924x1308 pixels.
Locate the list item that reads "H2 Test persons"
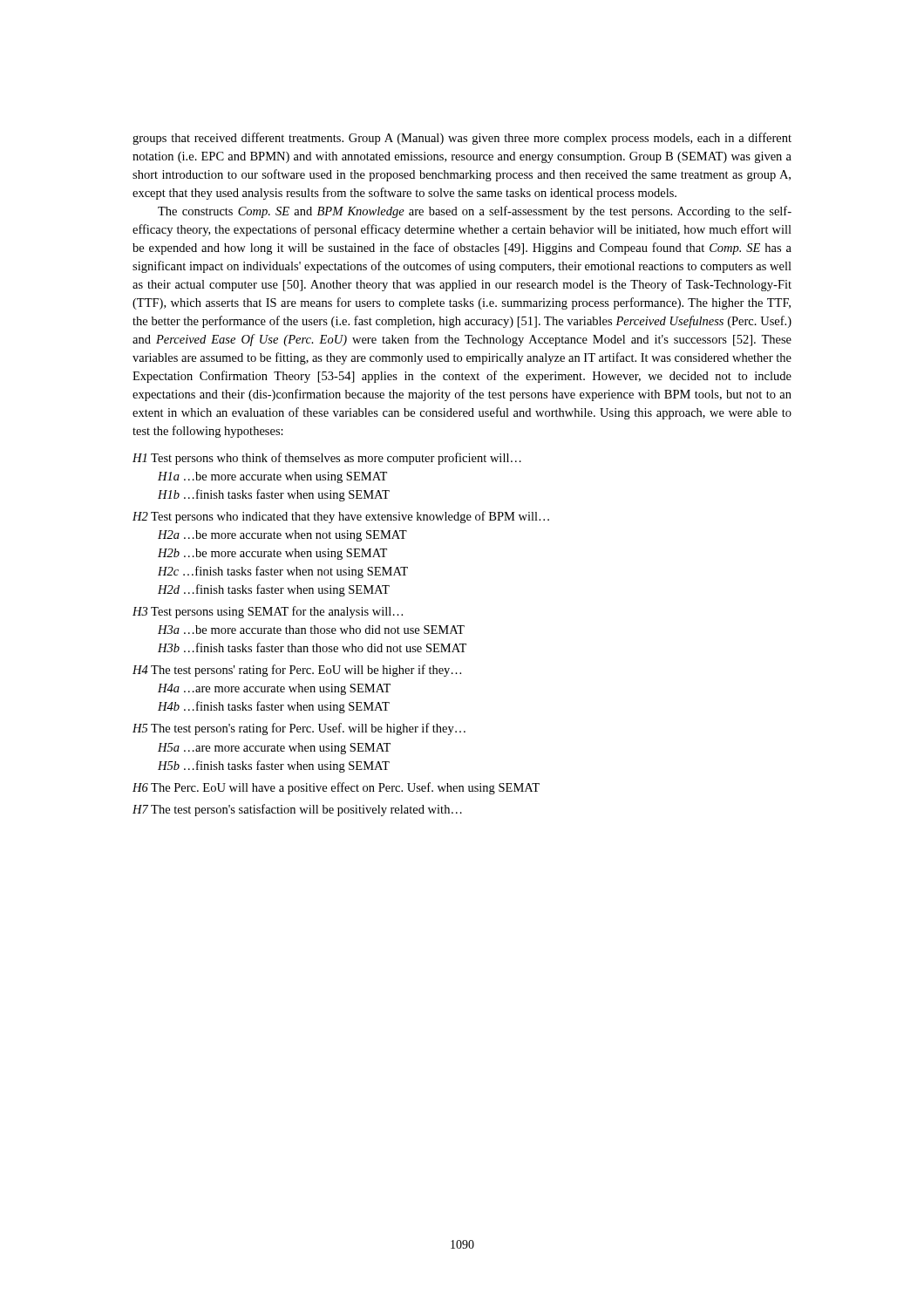342,516
